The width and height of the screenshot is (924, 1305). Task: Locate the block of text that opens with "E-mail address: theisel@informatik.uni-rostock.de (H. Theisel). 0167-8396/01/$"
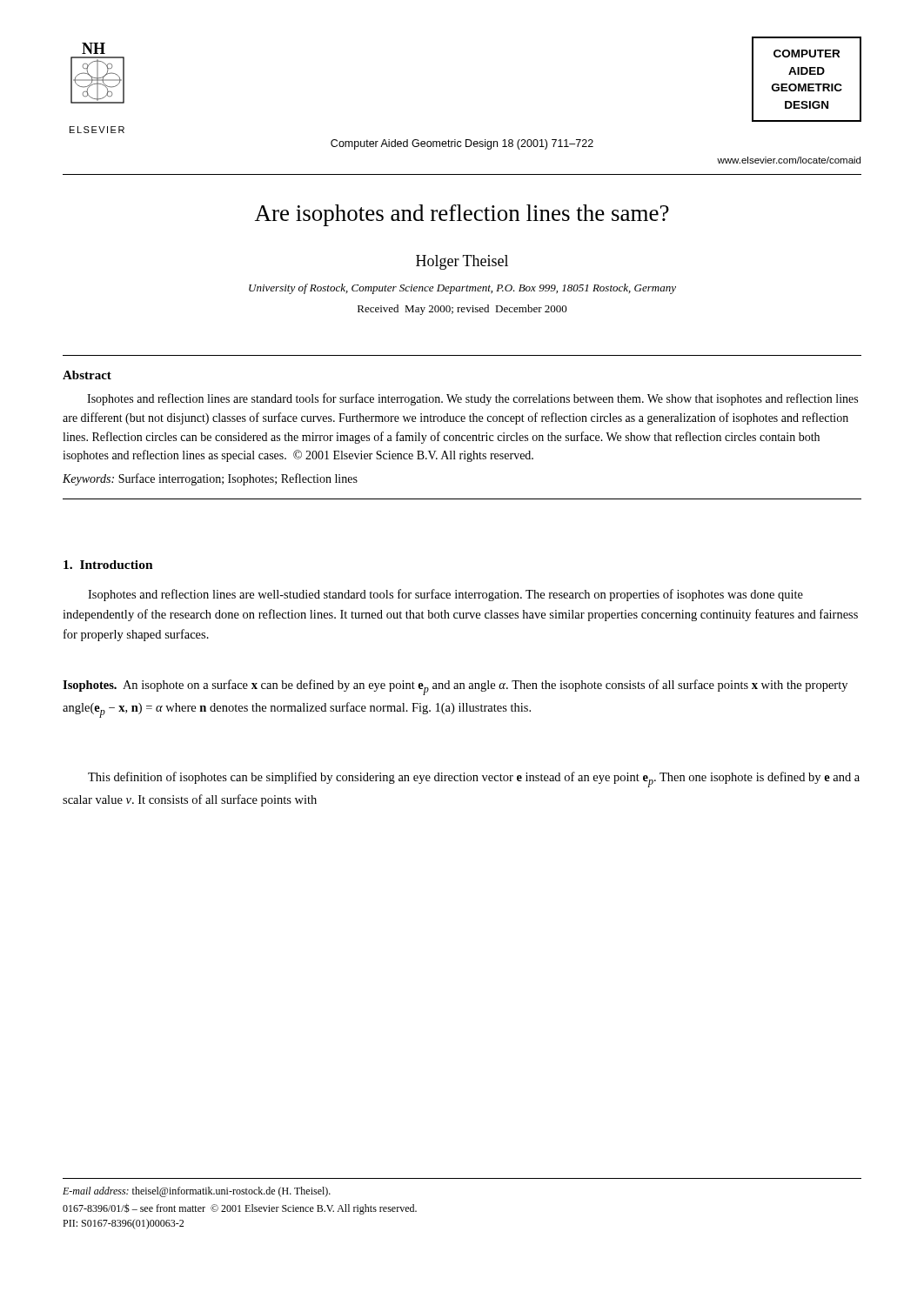(x=197, y=1192)
